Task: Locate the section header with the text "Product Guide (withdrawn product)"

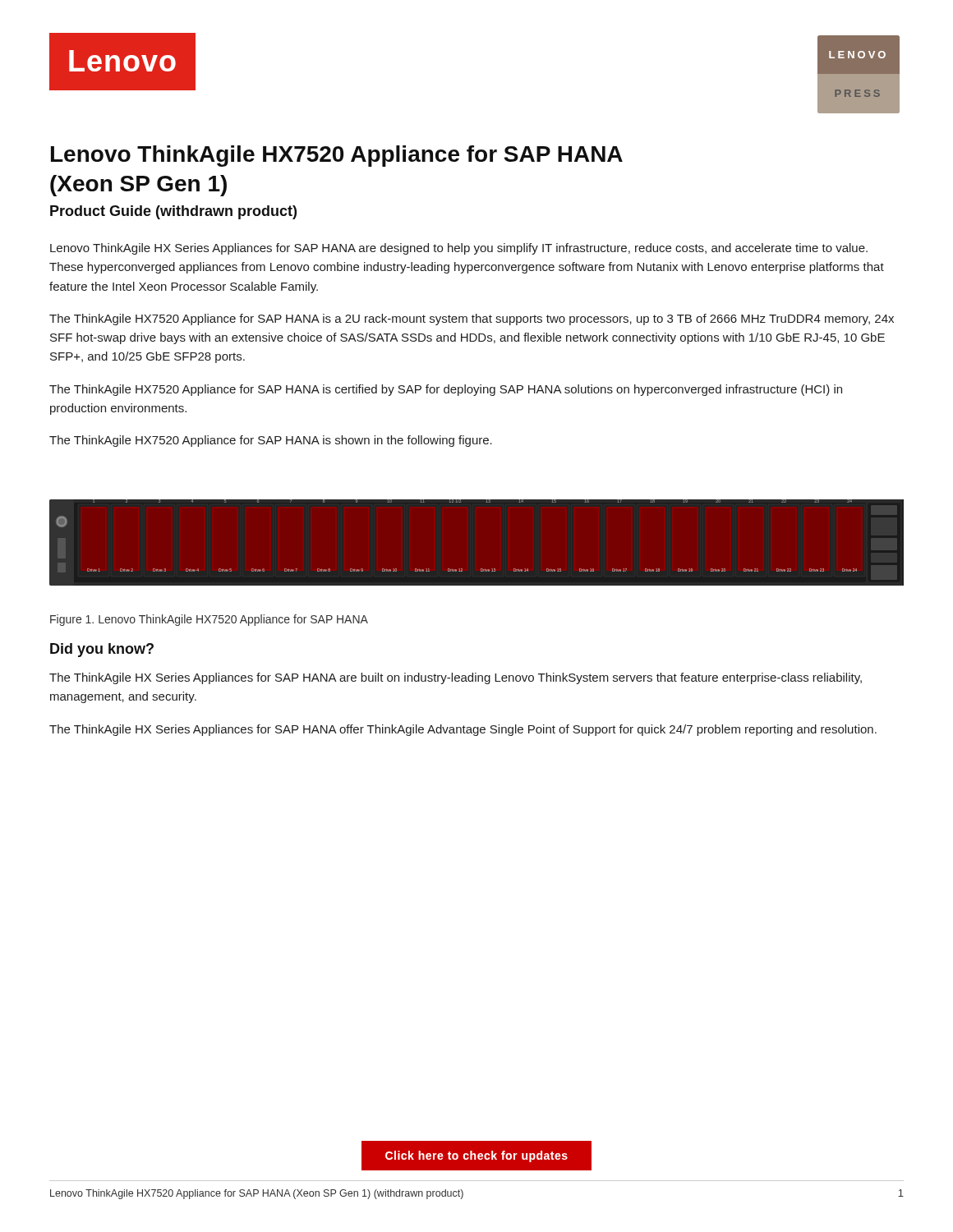Action: [173, 212]
